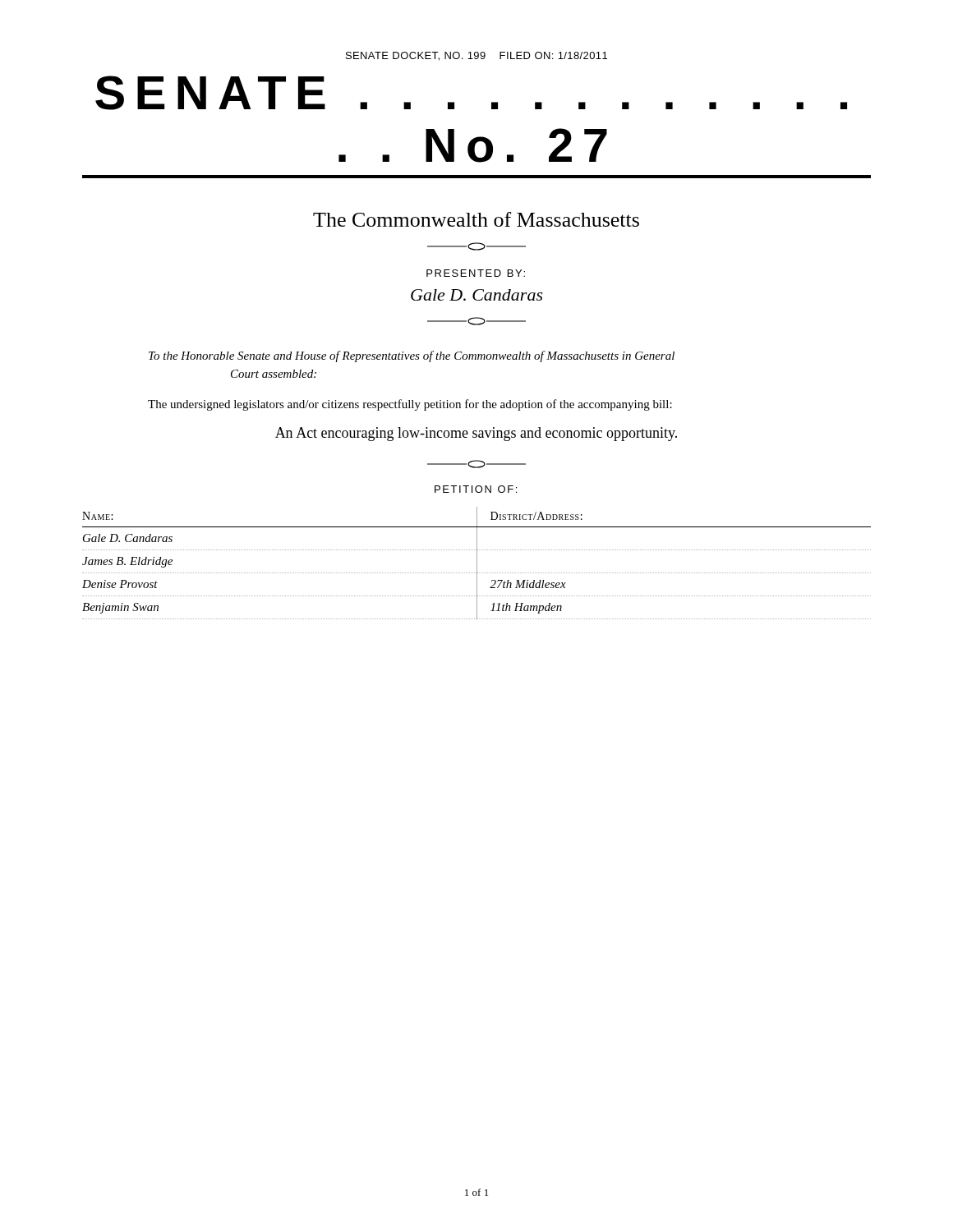
Task: Click on the text block that says "To the Honorable"
Action: tap(411, 365)
